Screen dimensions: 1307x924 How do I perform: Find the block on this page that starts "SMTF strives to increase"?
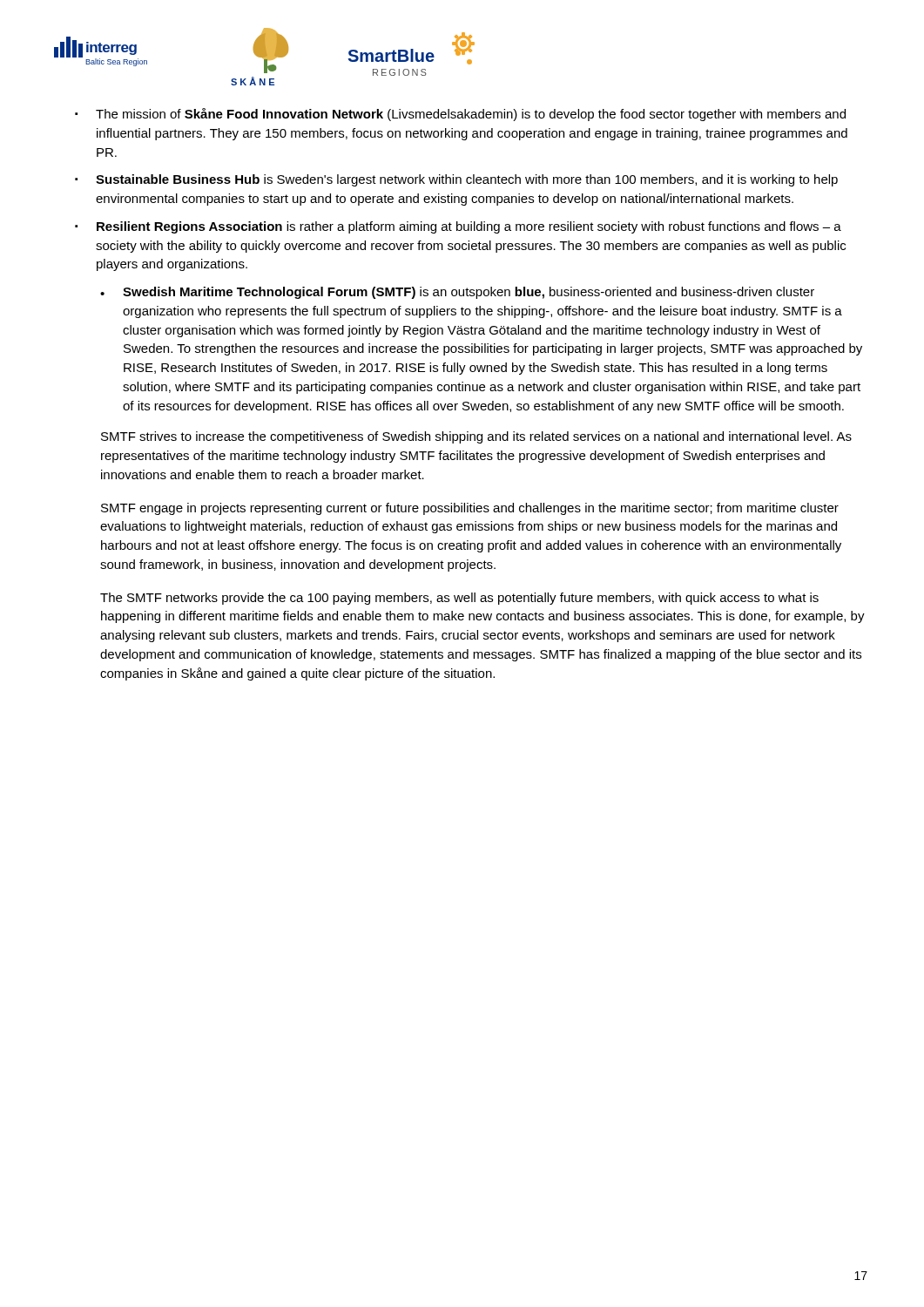476,455
